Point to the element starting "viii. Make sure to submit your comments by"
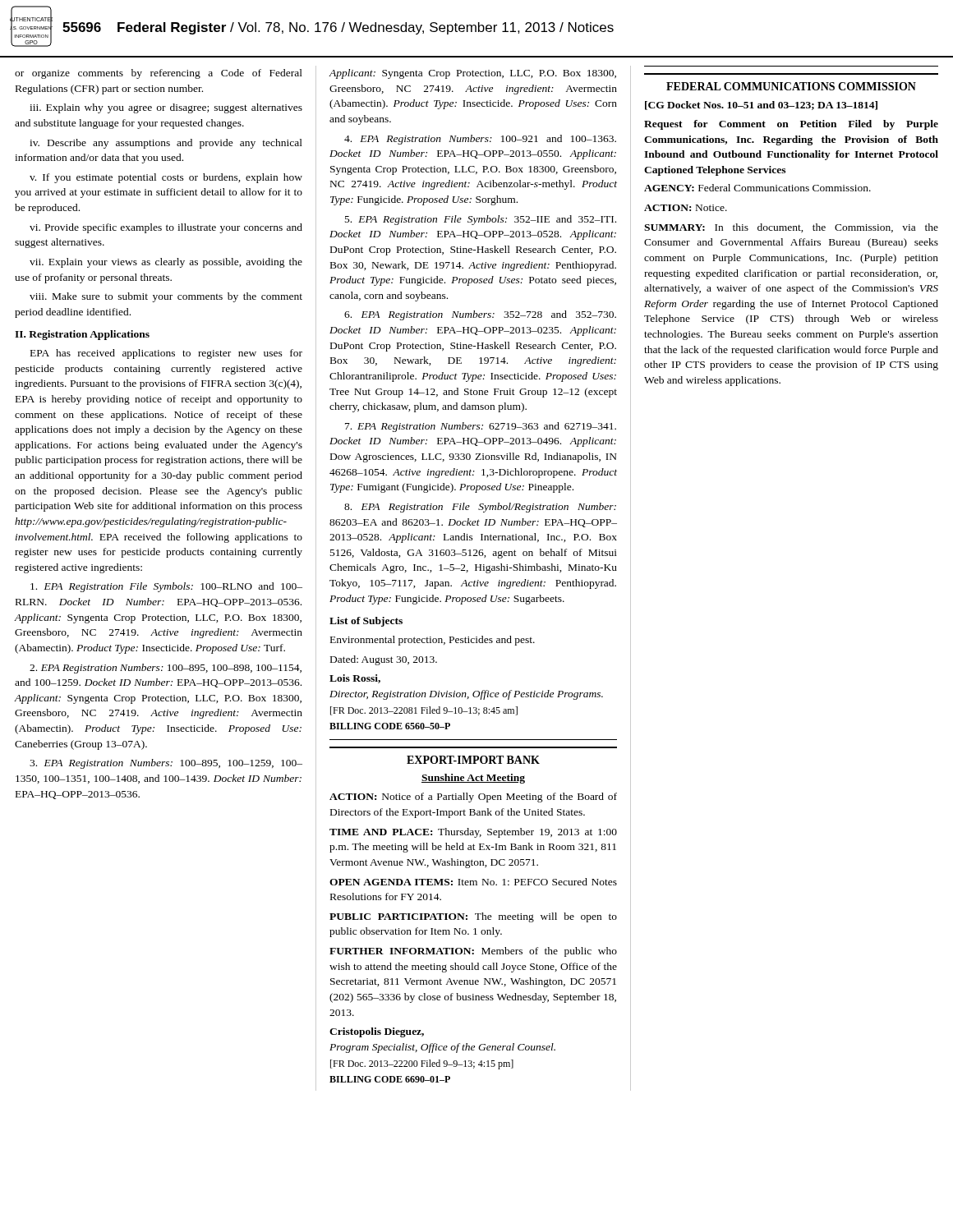953x1232 pixels. click(x=159, y=305)
